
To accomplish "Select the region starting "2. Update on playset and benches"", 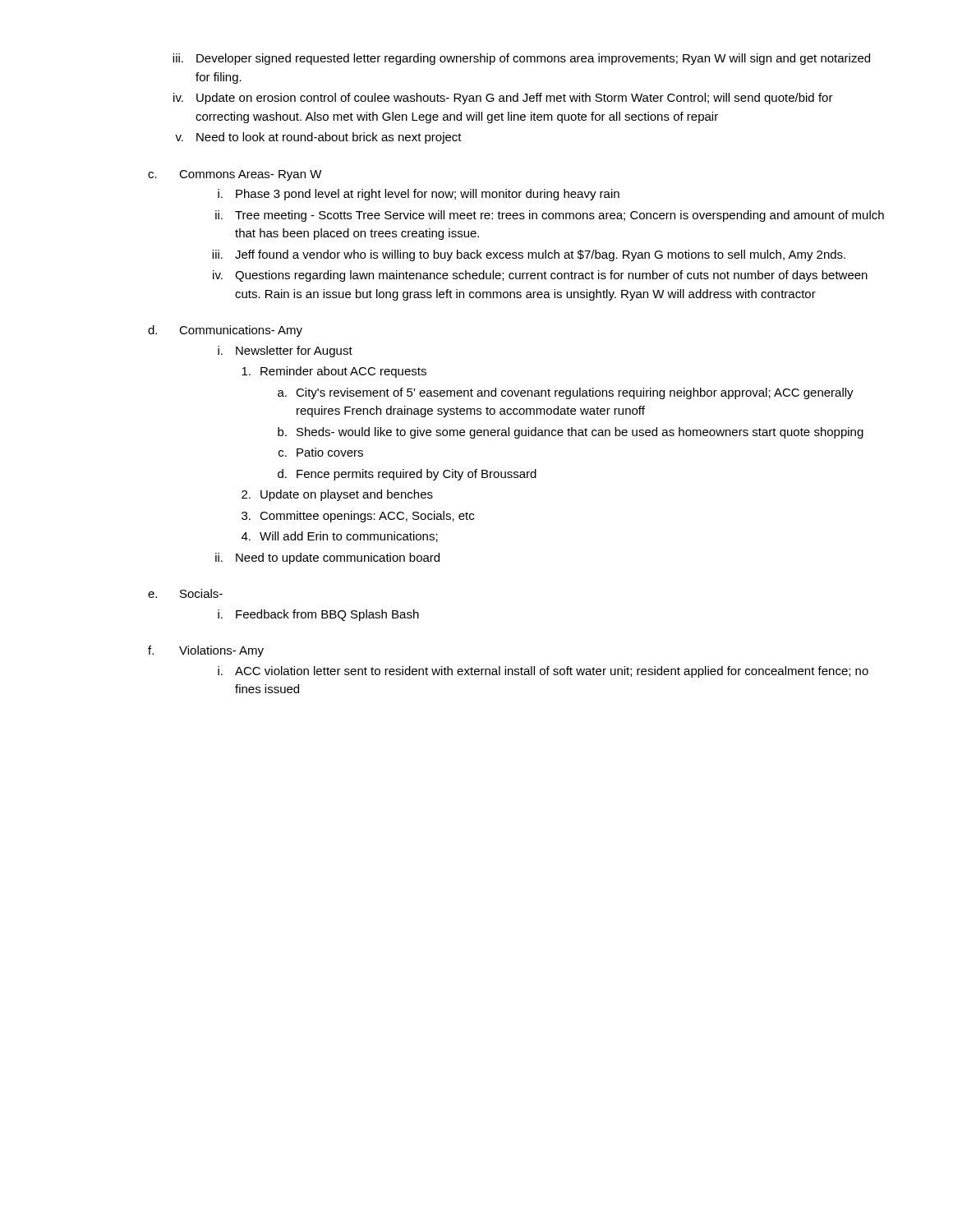I will [x=337, y=495].
